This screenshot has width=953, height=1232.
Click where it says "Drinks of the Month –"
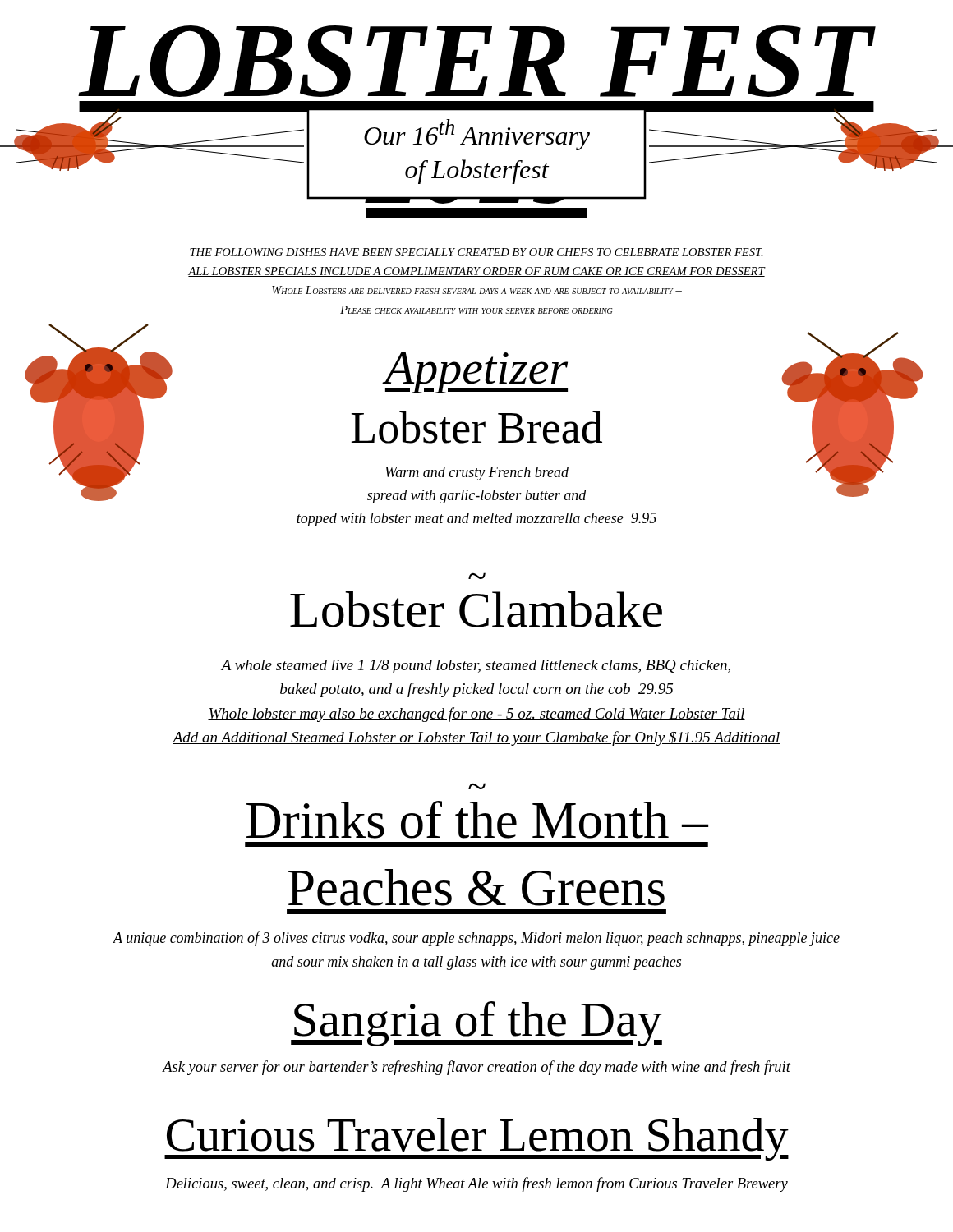pos(476,821)
